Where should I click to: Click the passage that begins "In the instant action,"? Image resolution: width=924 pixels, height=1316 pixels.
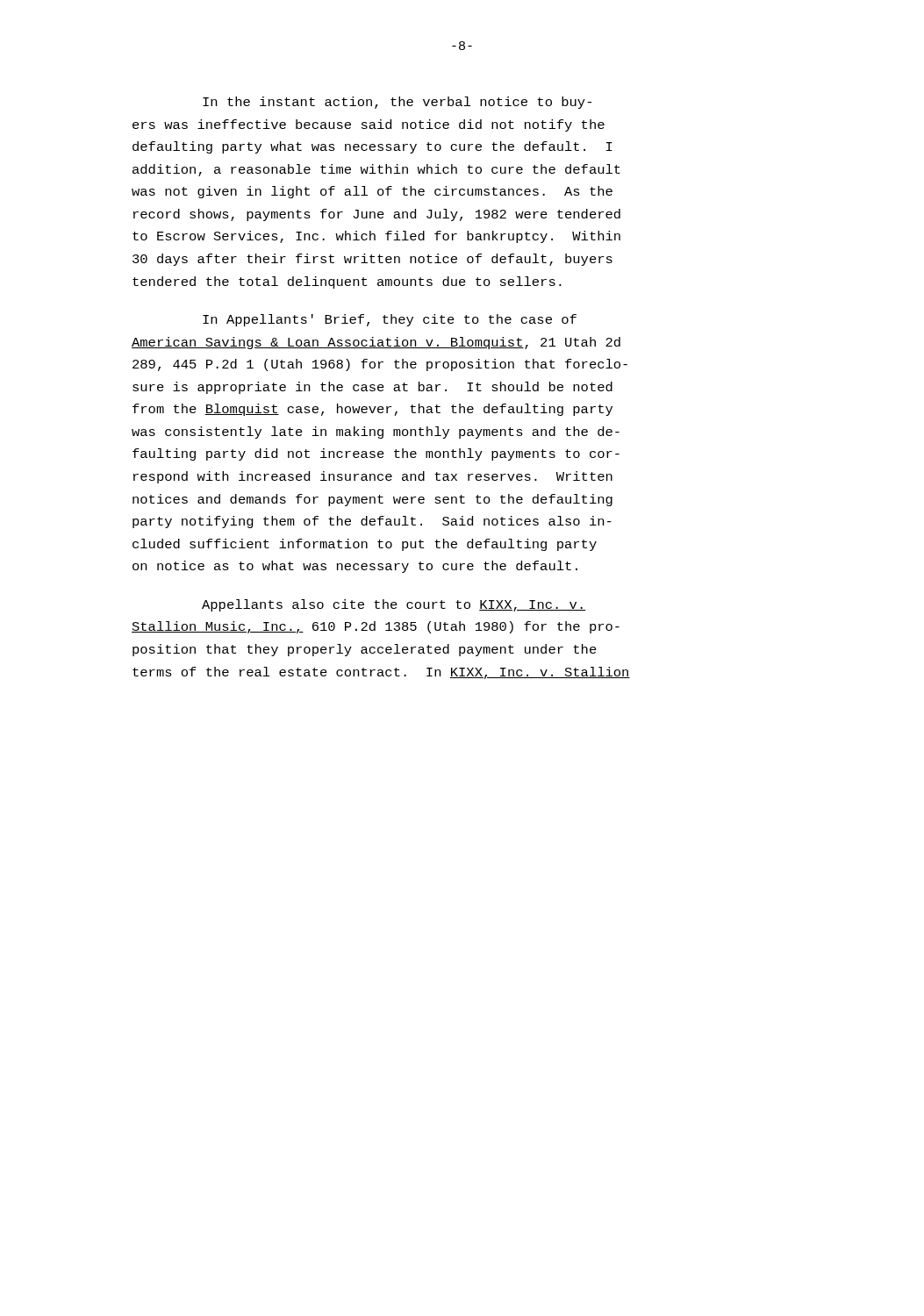tap(480, 193)
